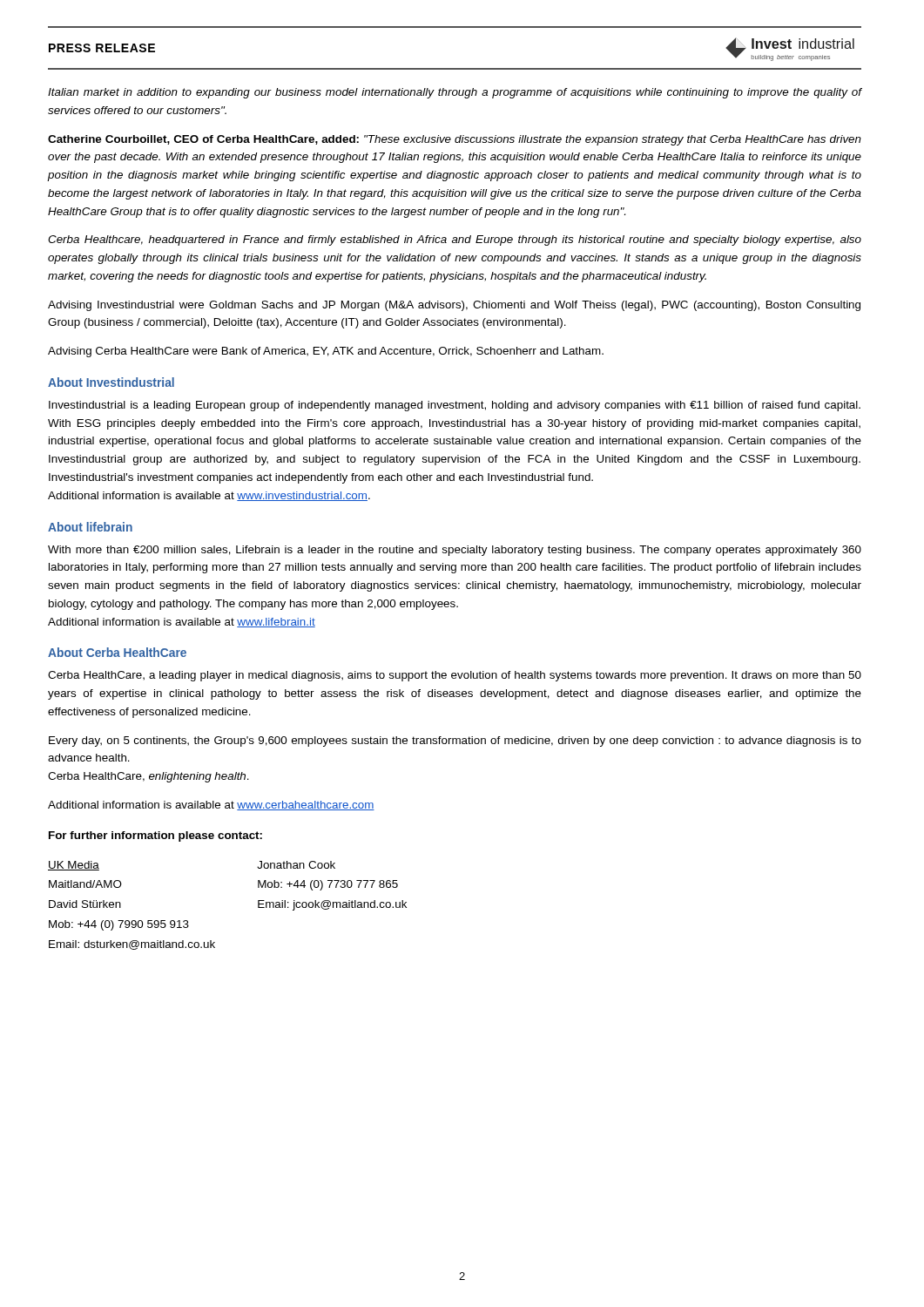Select the text block that reads "Jonathan Cook Mob: +44 (0) 7730 777"
Viewport: 924px width, 1307px height.
point(332,884)
